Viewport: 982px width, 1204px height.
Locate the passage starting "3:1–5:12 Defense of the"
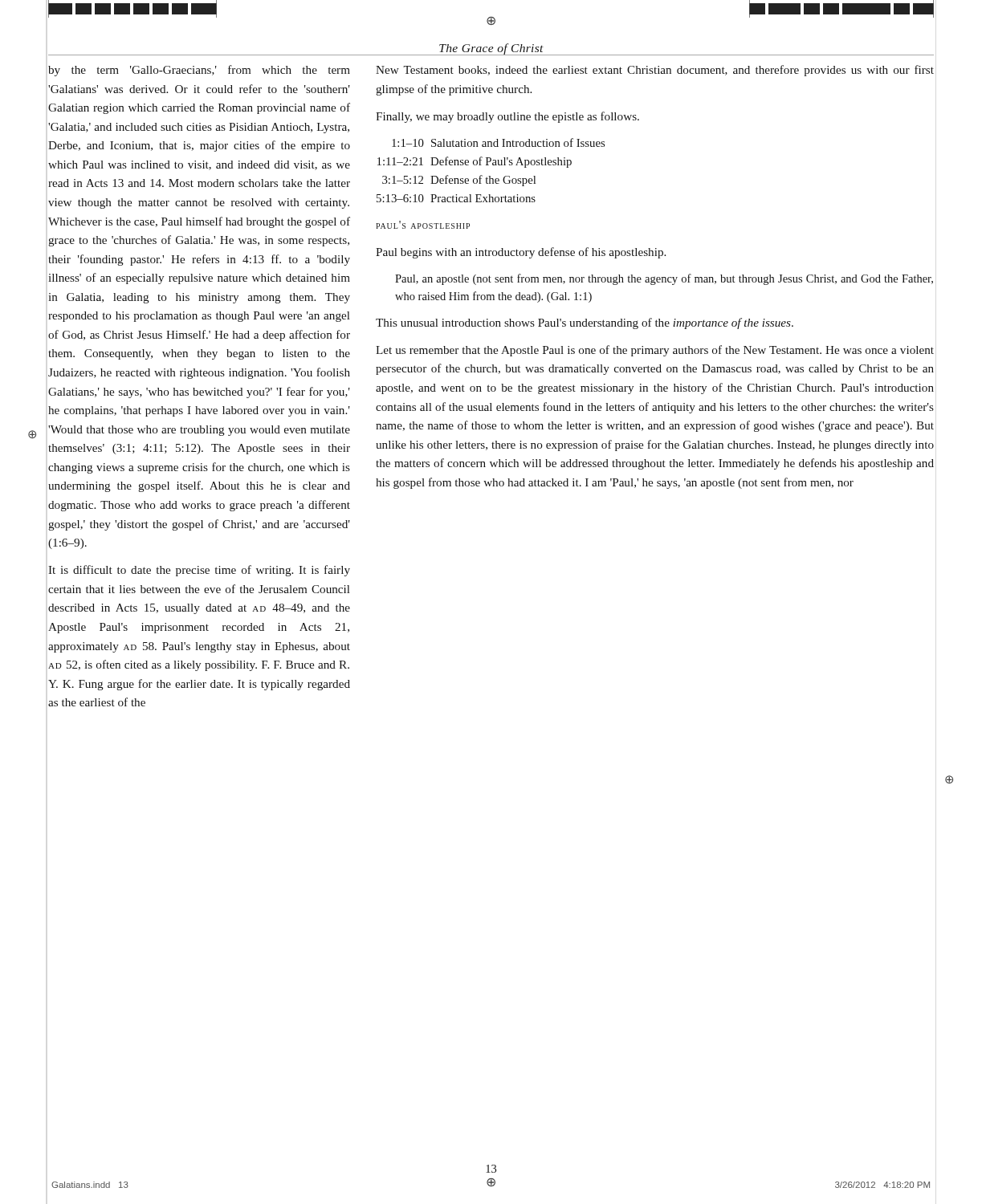tap(459, 181)
